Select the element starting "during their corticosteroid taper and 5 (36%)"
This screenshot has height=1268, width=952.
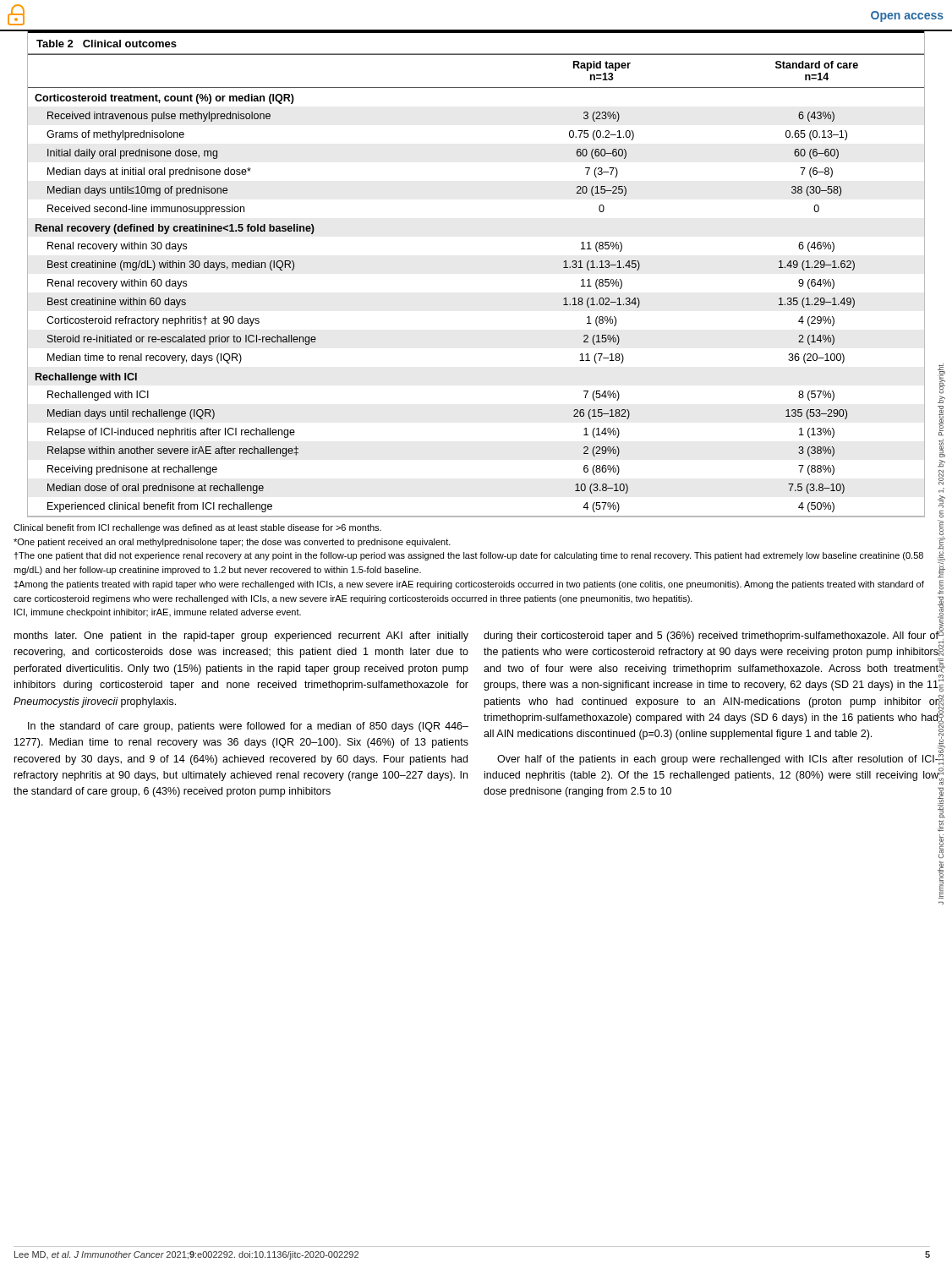click(711, 685)
